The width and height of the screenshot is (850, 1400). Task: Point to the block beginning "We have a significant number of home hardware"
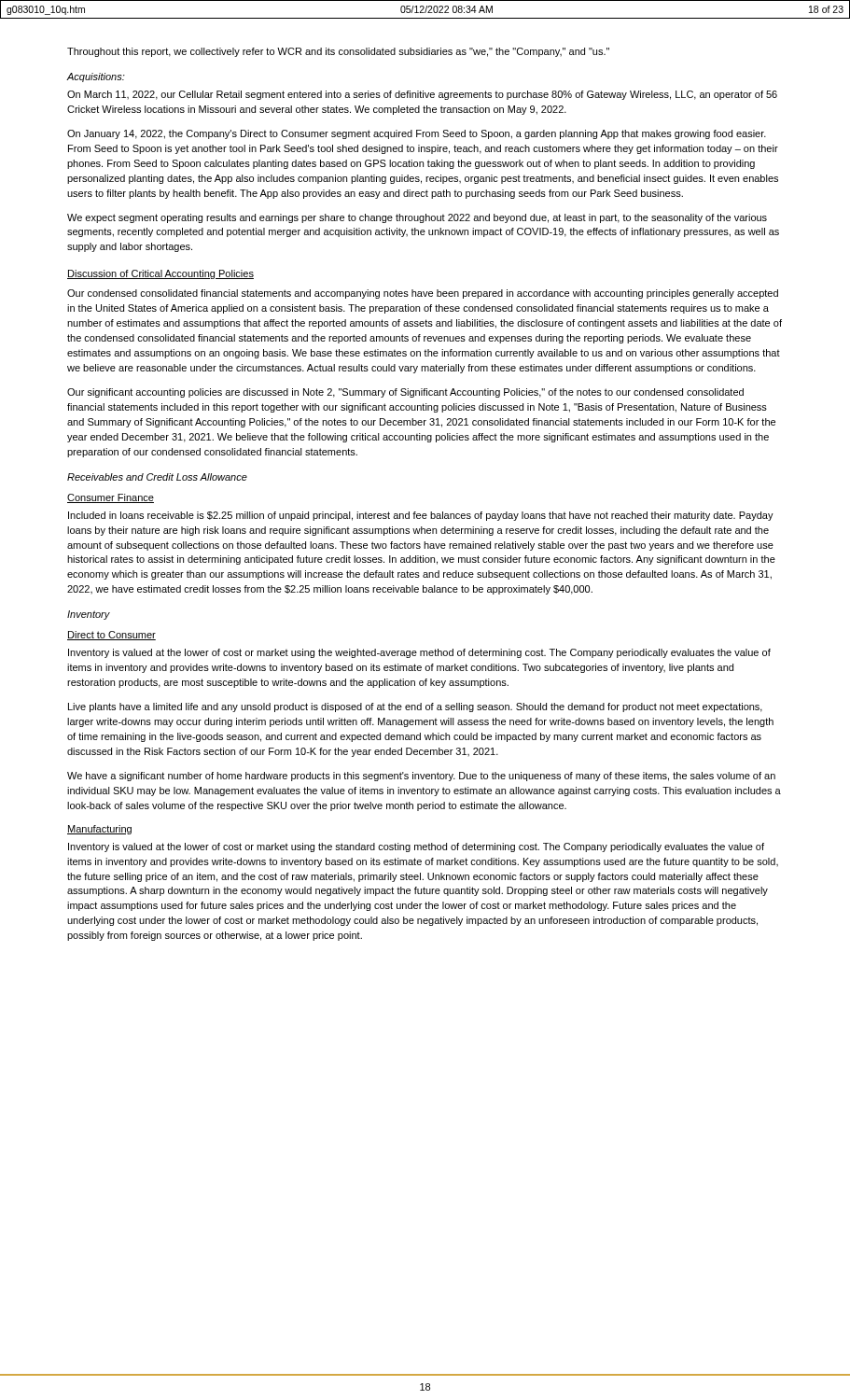pos(425,791)
